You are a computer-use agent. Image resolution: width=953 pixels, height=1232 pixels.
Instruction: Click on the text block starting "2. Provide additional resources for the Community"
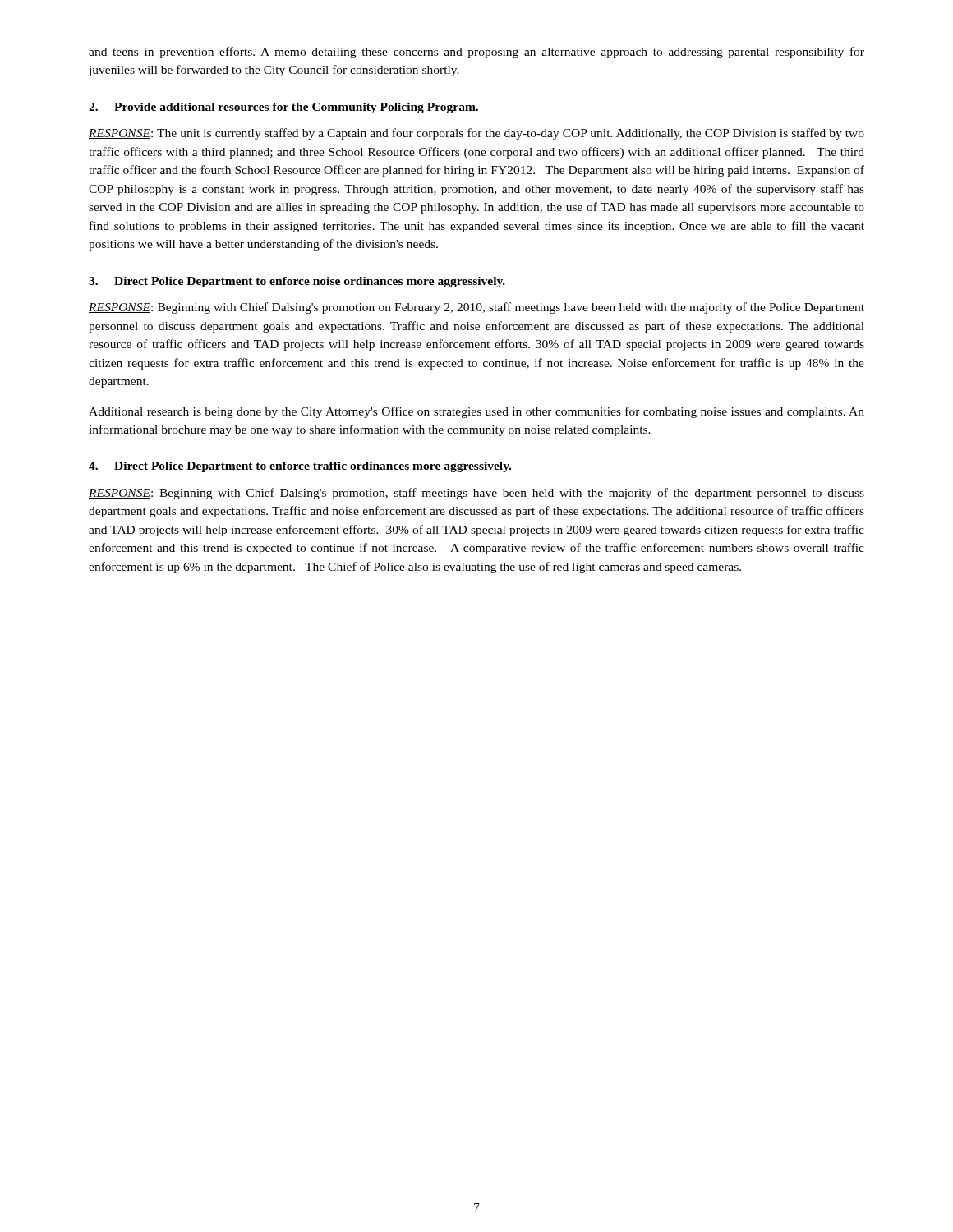[x=284, y=106]
